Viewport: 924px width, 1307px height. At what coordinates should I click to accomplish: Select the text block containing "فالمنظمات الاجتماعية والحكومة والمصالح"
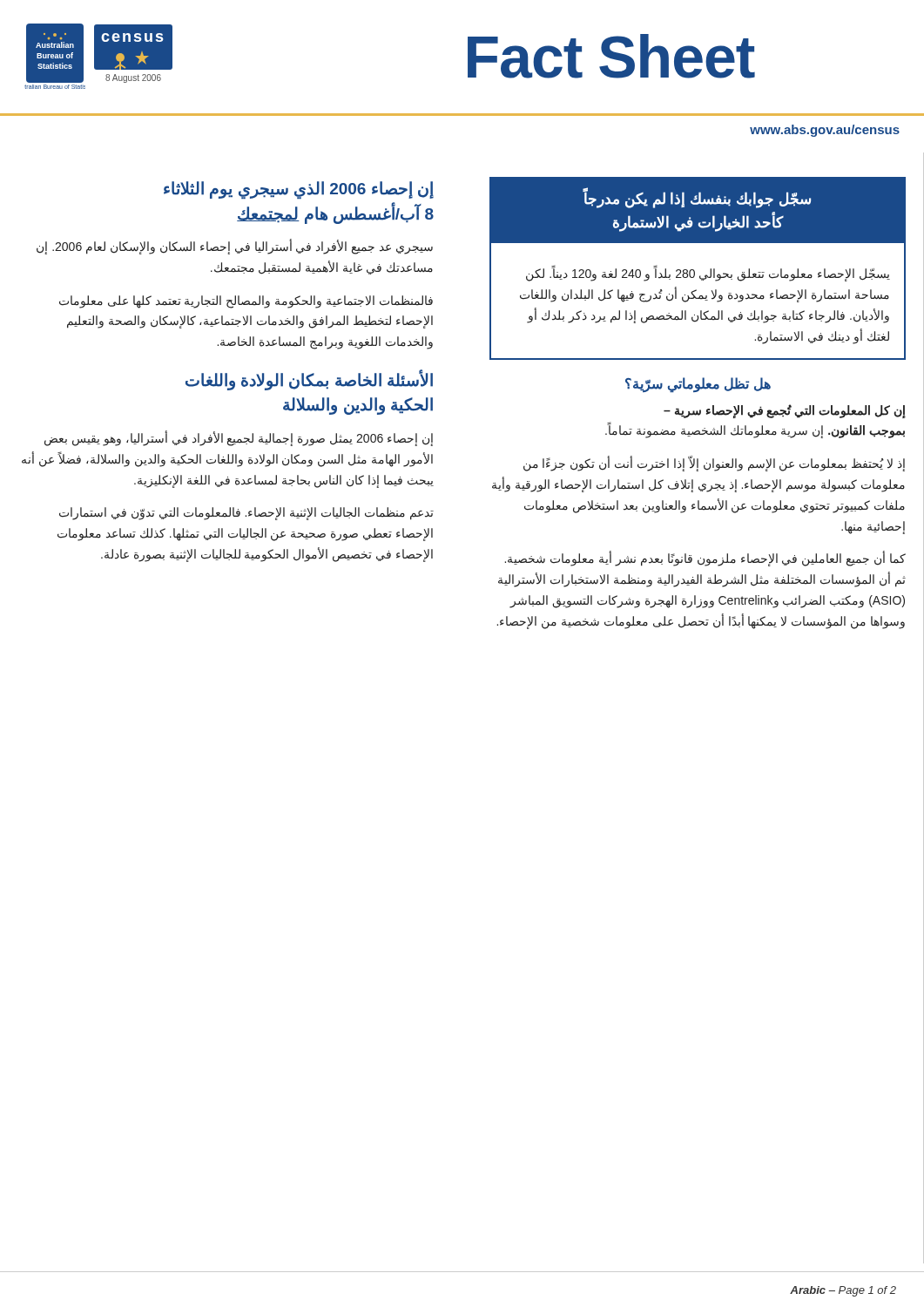246,321
